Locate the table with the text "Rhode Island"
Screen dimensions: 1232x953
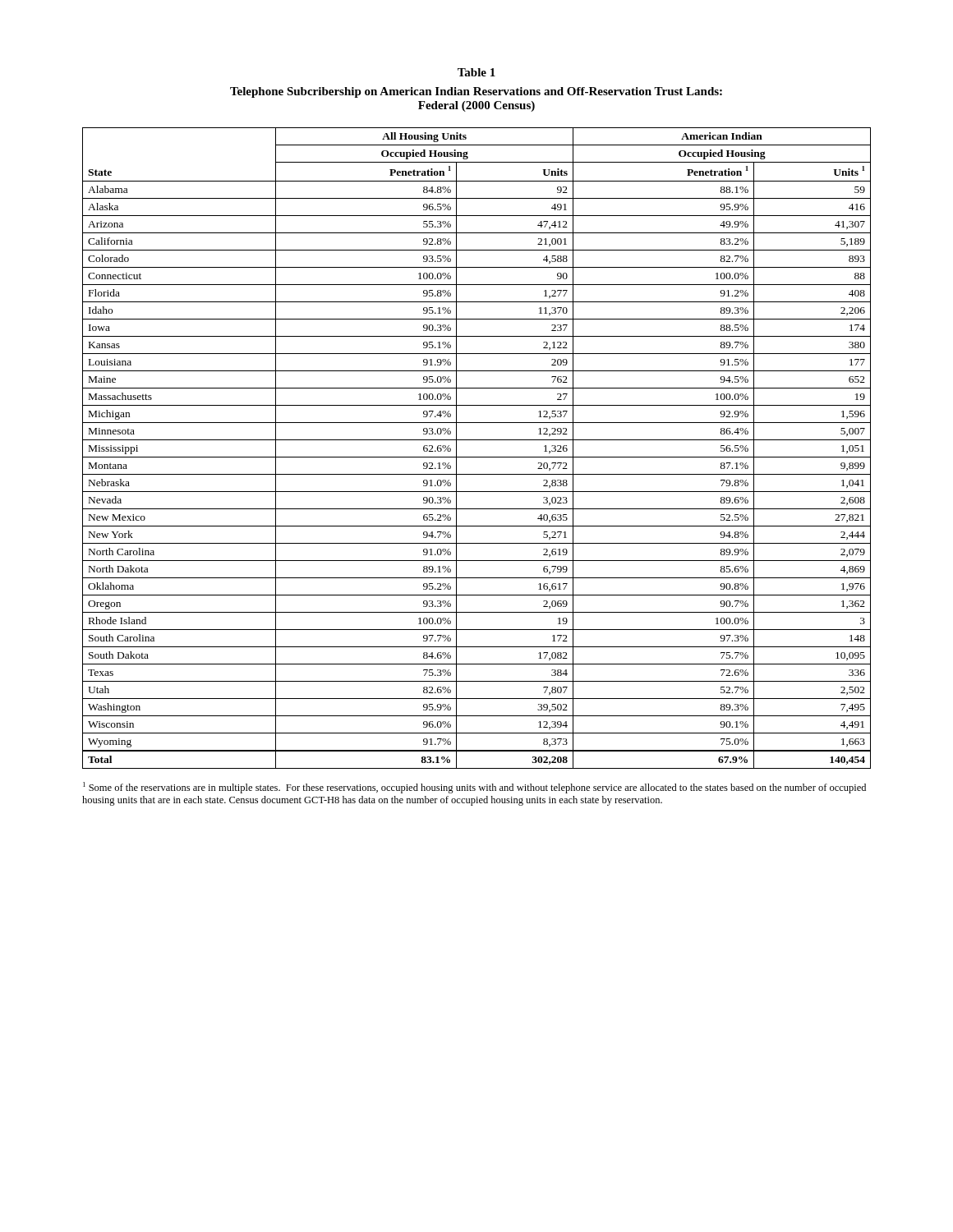coord(476,448)
